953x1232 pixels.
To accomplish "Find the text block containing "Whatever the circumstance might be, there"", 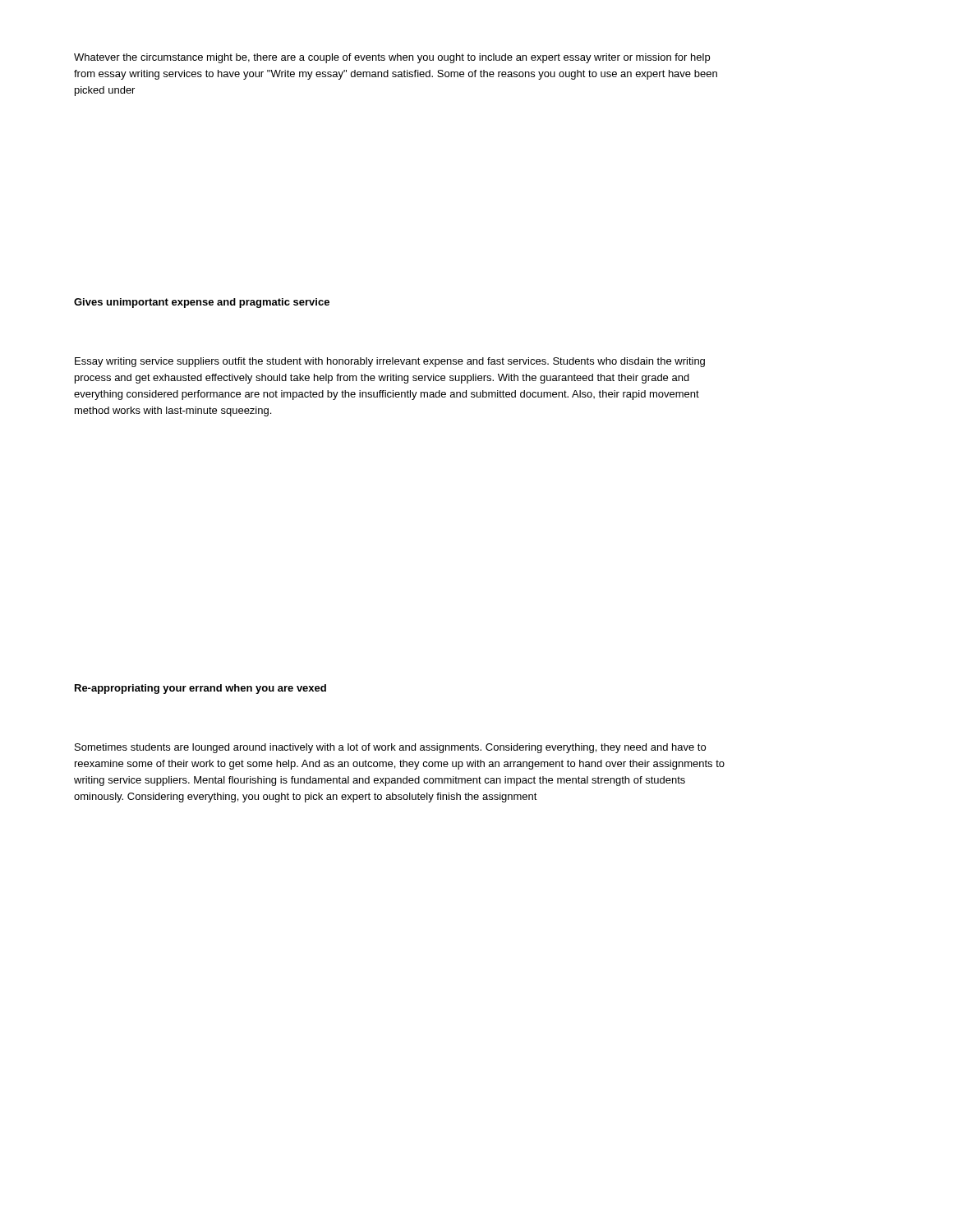I will 396,74.
